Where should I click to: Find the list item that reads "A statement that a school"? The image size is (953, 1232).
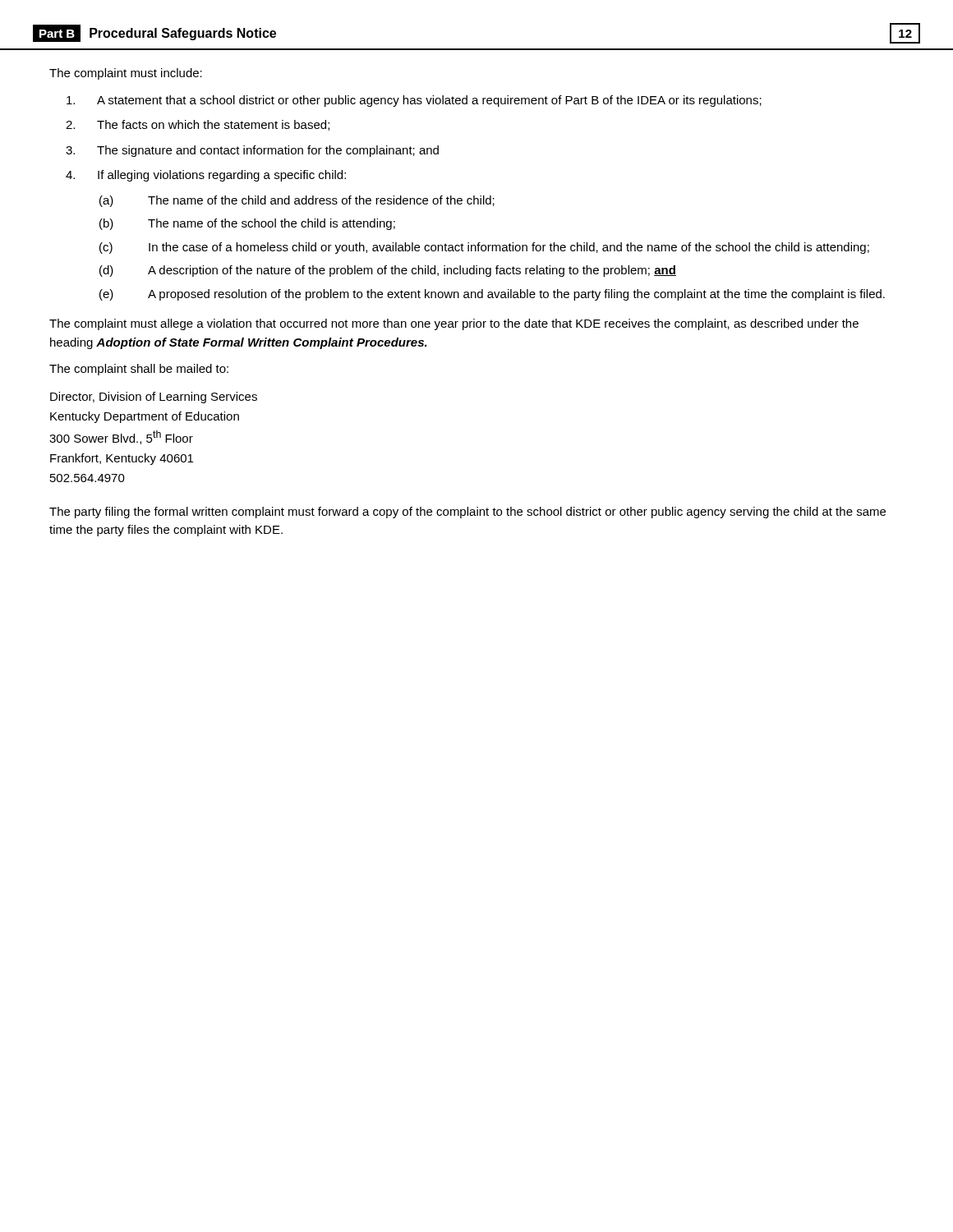(476, 100)
